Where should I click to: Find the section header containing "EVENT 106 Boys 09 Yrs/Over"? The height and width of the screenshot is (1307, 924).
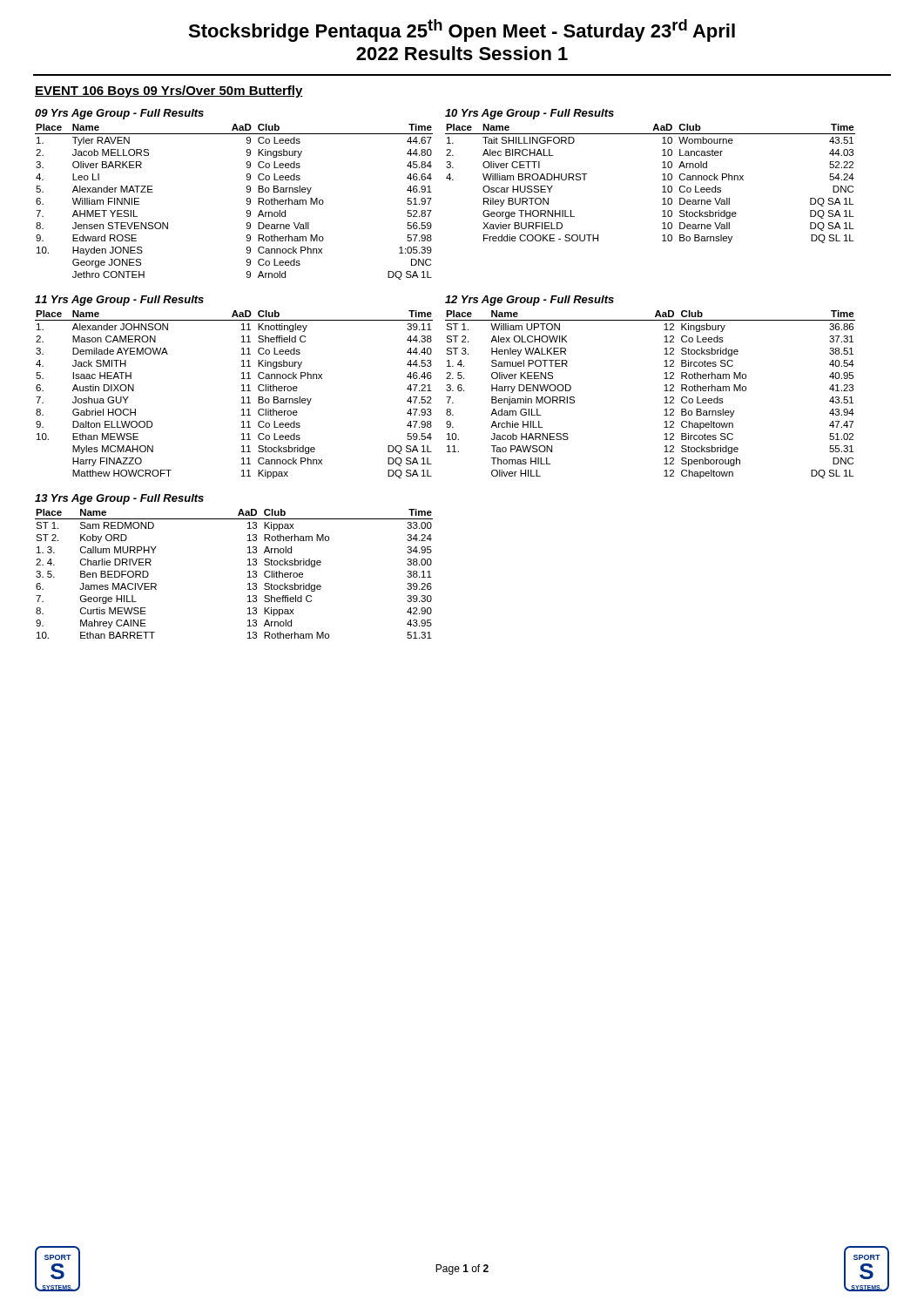(x=169, y=91)
